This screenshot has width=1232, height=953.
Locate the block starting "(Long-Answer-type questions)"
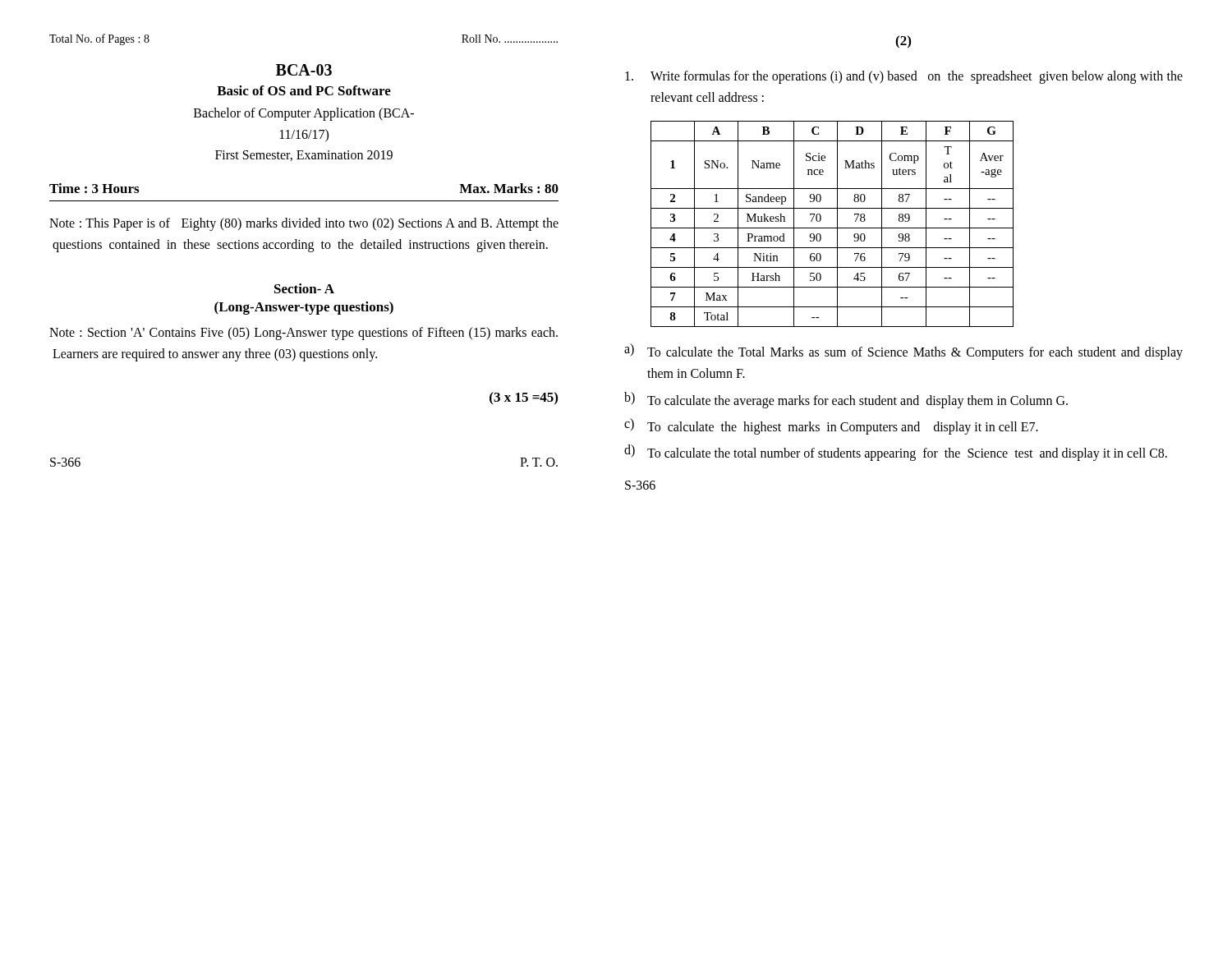click(304, 306)
